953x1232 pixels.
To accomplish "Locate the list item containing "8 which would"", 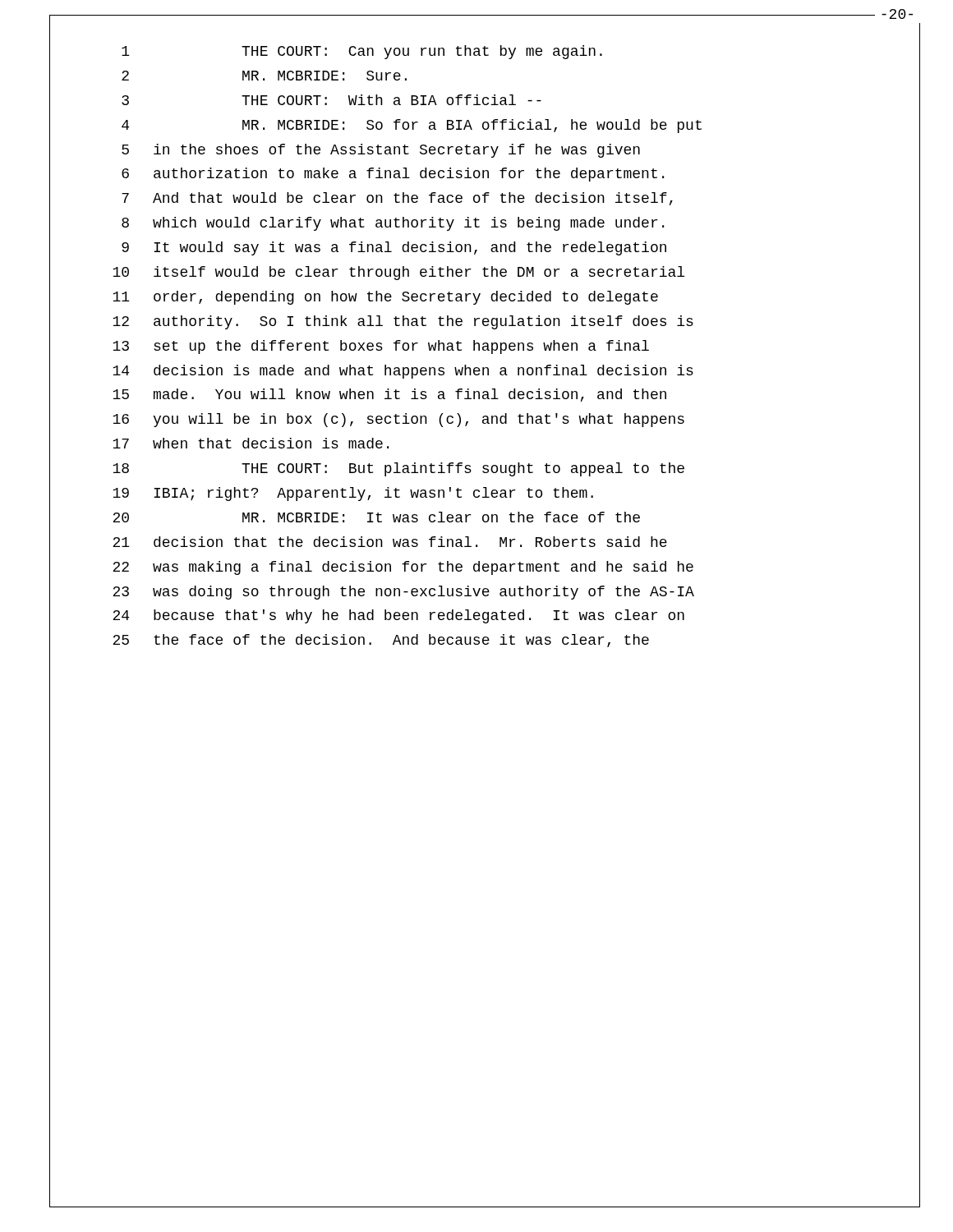I will click(493, 224).
